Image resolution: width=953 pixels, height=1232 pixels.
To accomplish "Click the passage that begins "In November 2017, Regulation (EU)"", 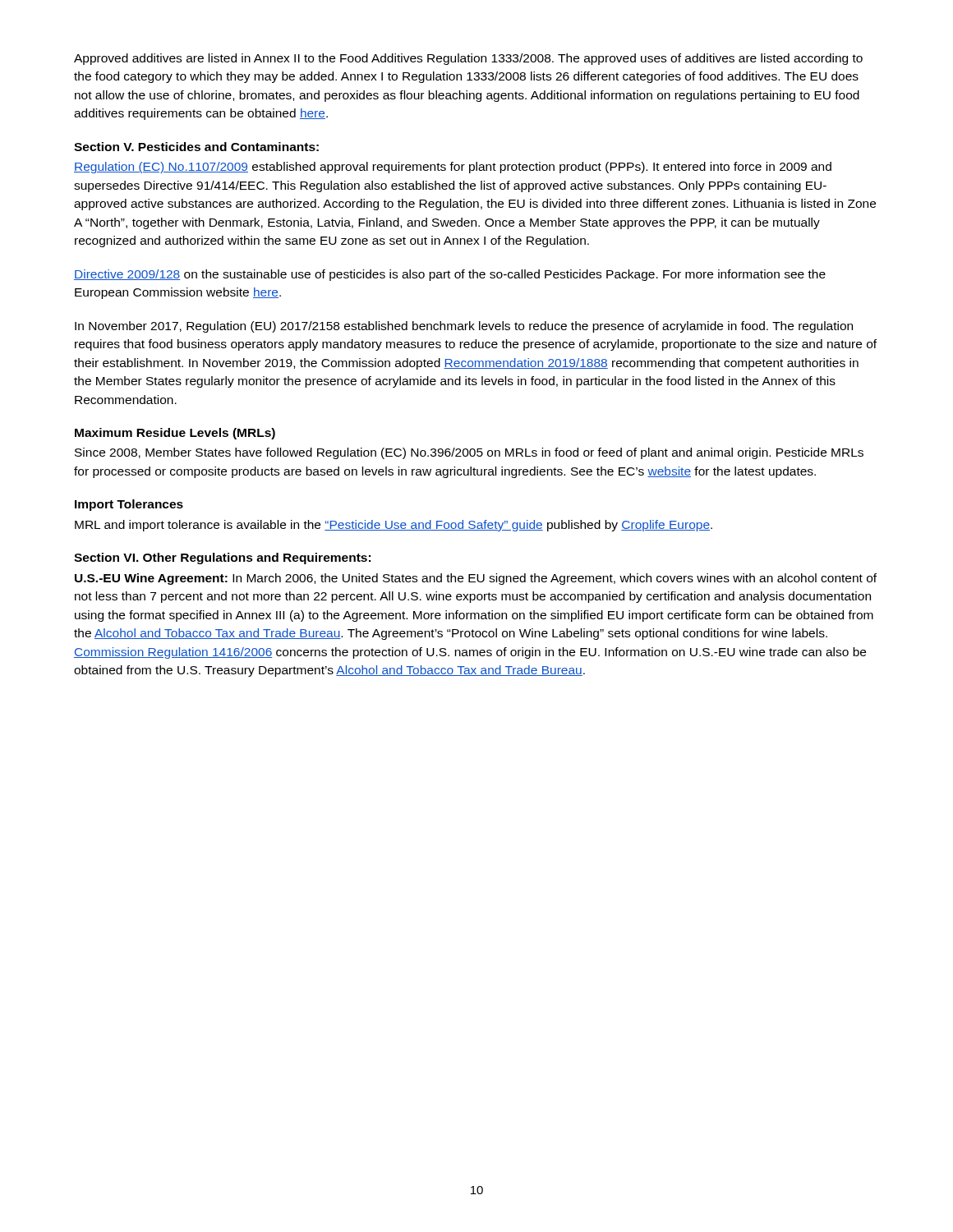I will tap(475, 362).
